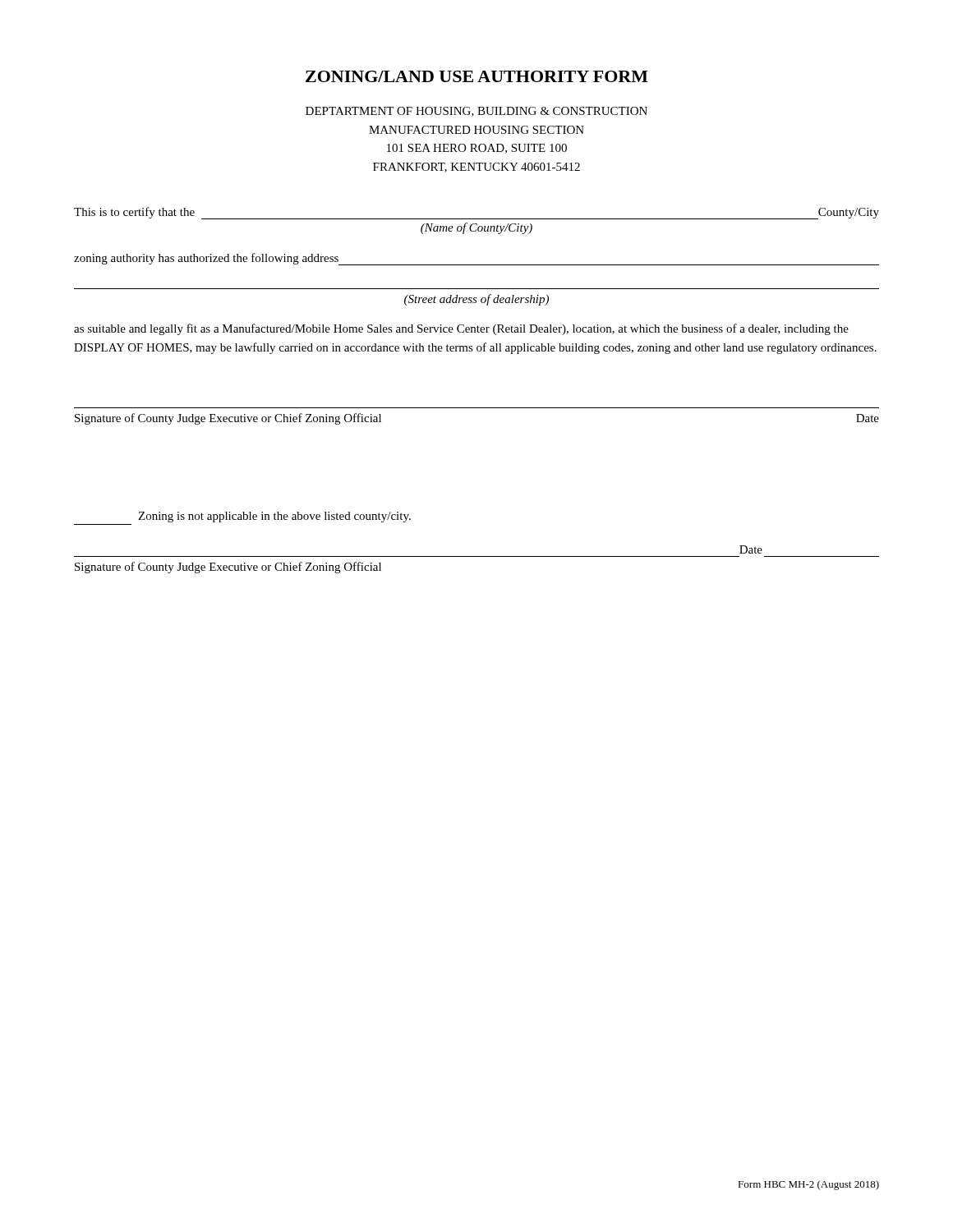Locate the text block containing "DEPTARTMENT OF HOUSING, BUILDING & CONSTRUCTION MANUFACTURED"
The width and height of the screenshot is (953, 1232).
tap(476, 139)
